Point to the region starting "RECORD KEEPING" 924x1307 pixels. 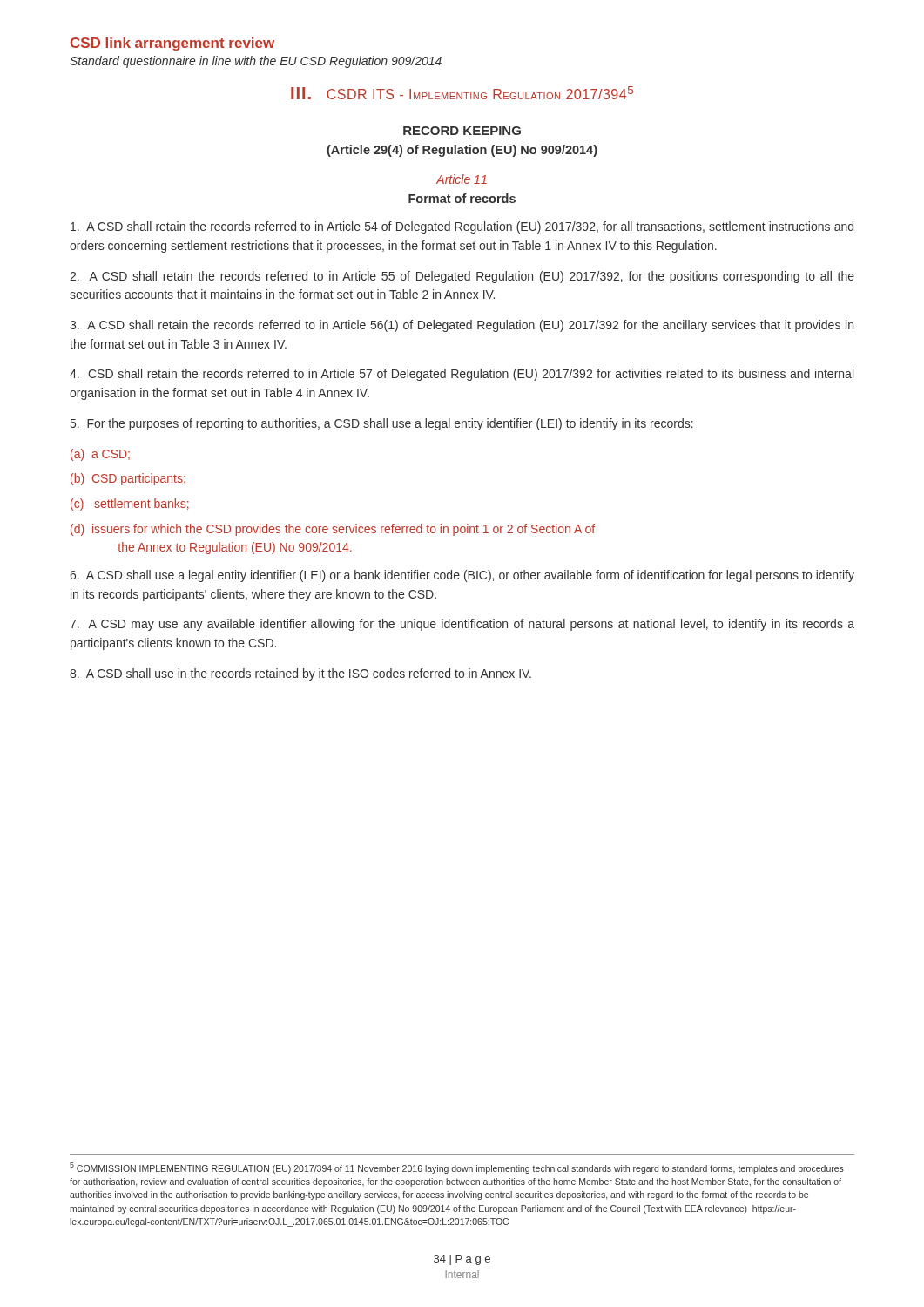tap(462, 131)
